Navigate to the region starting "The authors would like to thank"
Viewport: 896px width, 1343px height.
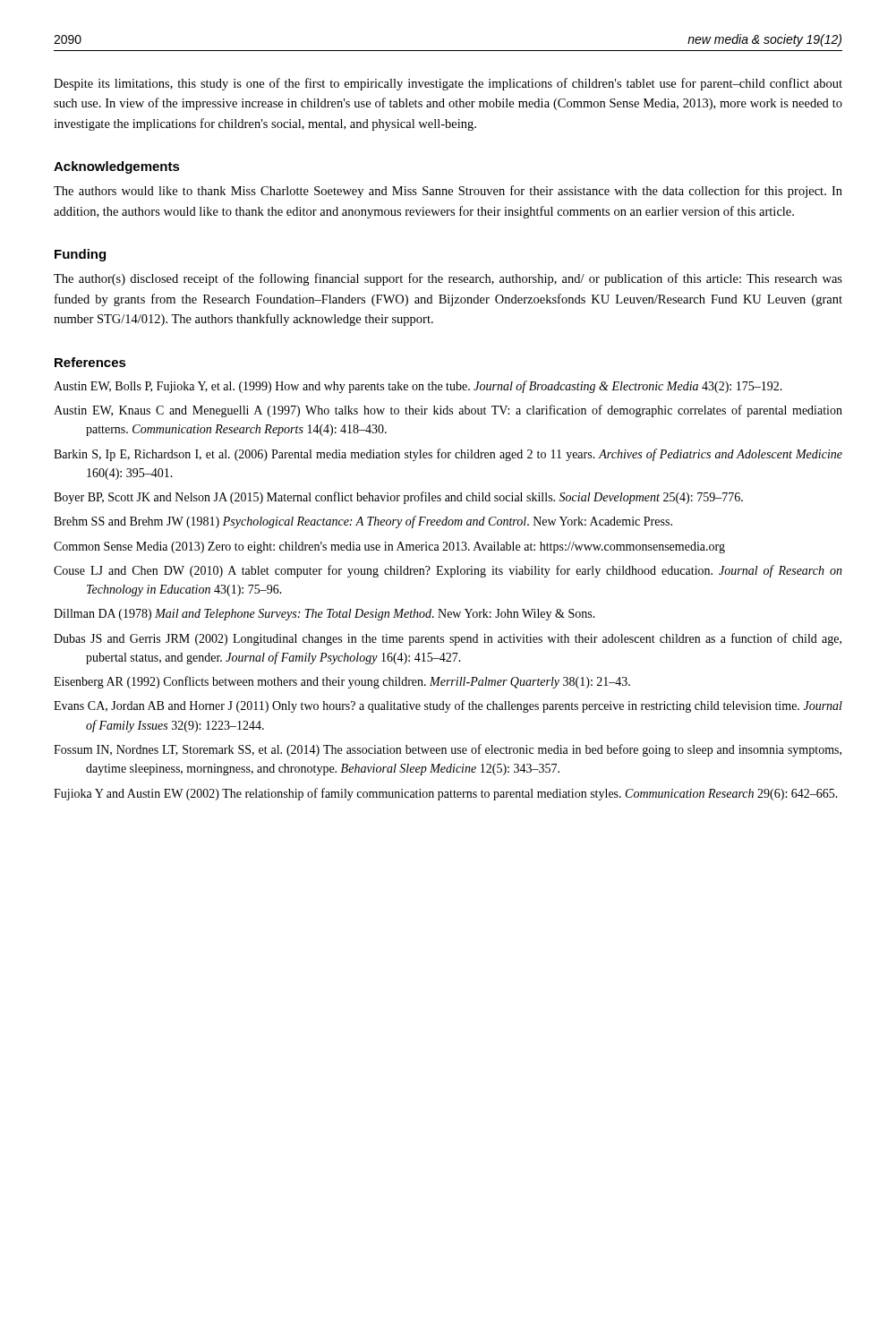click(x=448, y=201)
